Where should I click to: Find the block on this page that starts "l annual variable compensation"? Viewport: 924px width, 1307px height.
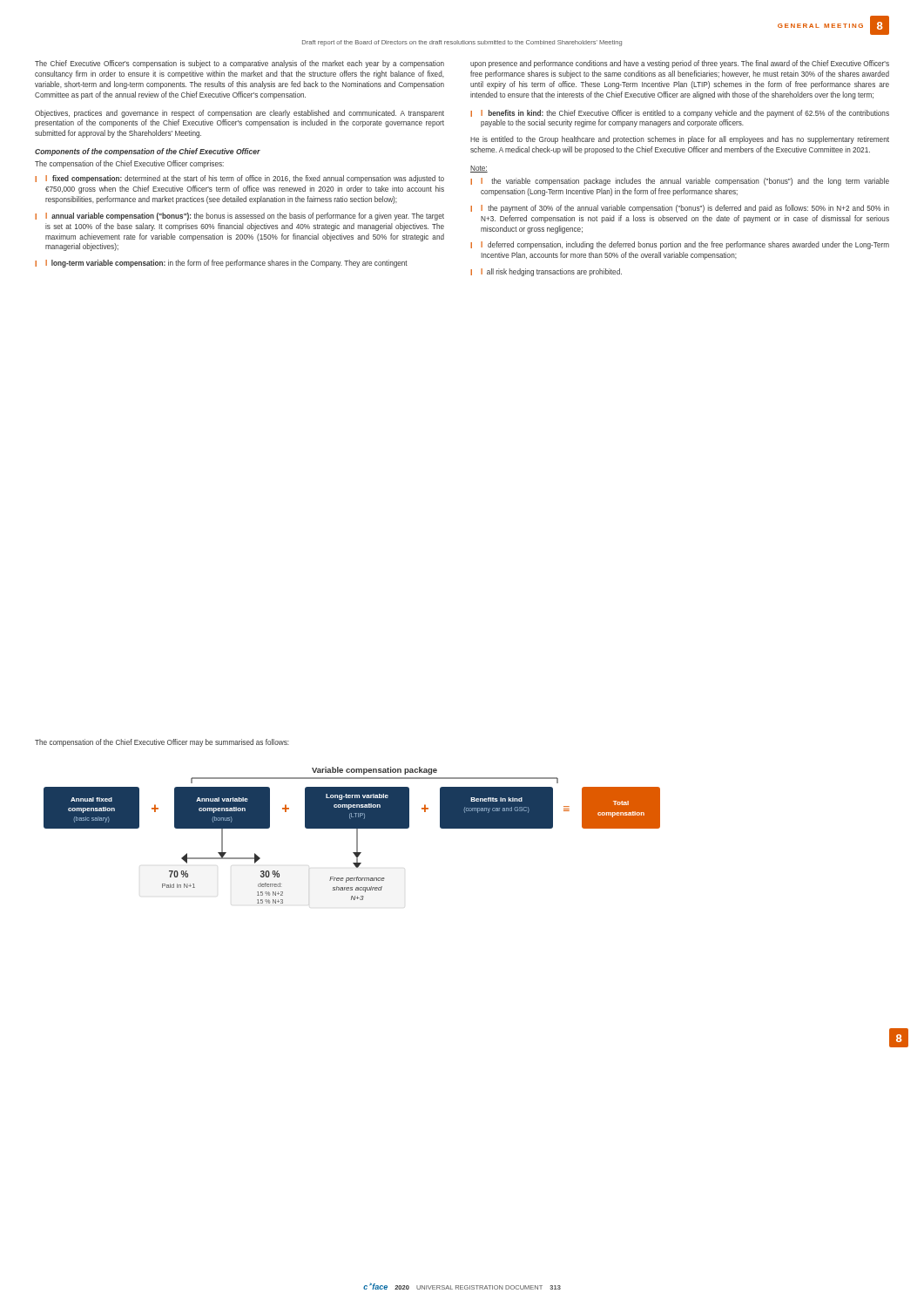click(245, 232)
